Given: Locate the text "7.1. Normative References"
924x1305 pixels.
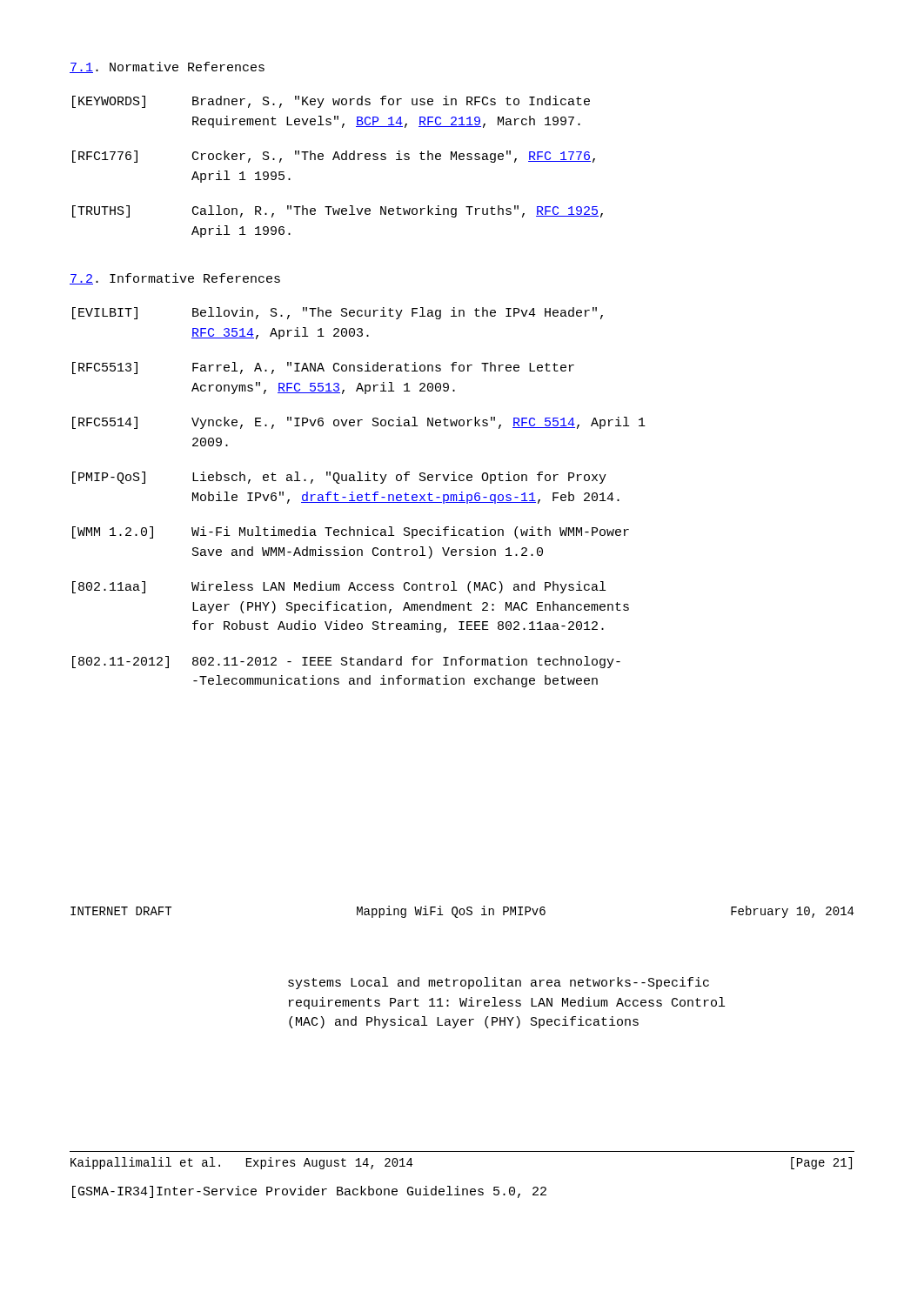Looking at the screenshot, I should (x=168, y=68).
